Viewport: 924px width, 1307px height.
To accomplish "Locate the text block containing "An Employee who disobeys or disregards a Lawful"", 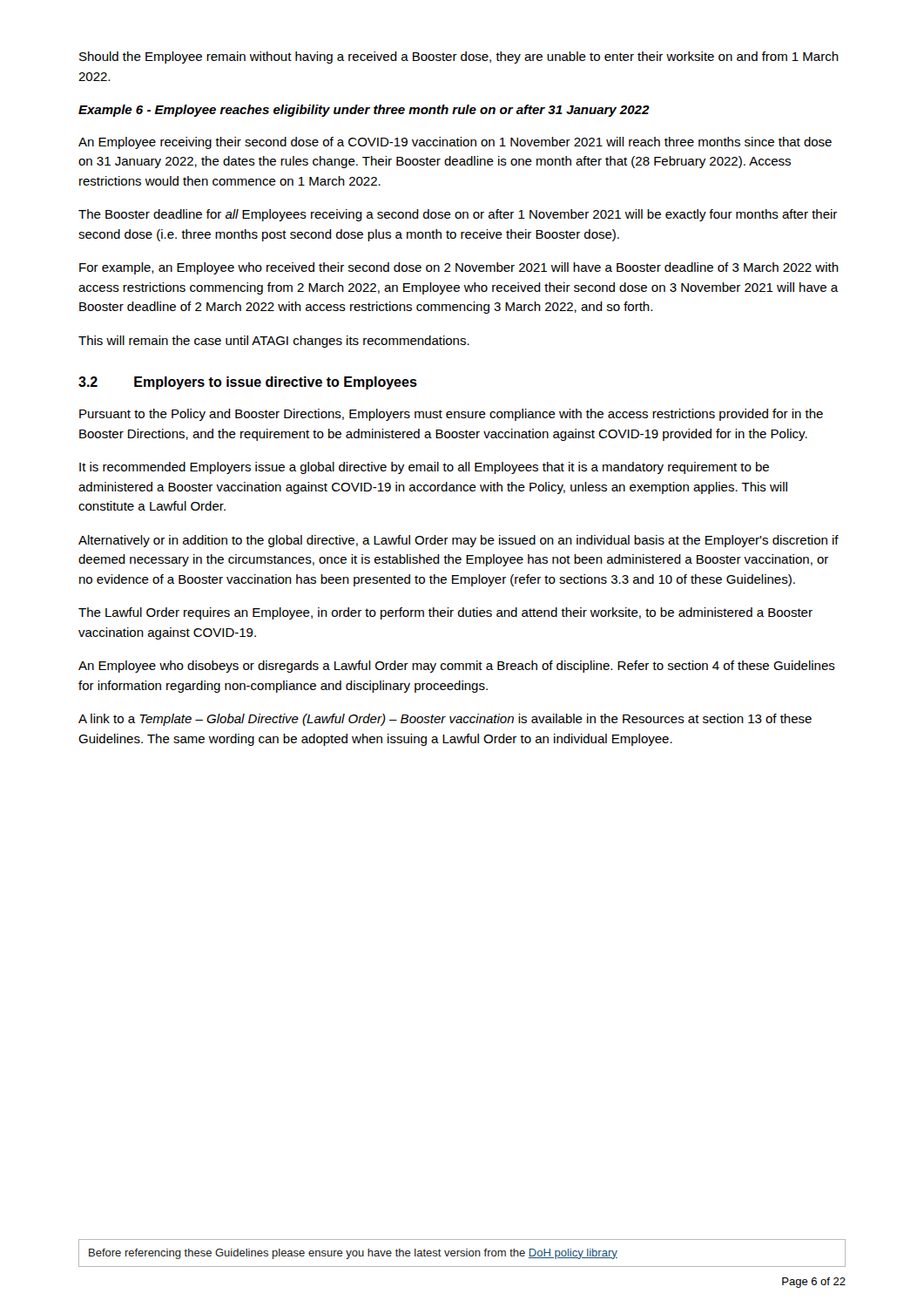I will point(457,675).
